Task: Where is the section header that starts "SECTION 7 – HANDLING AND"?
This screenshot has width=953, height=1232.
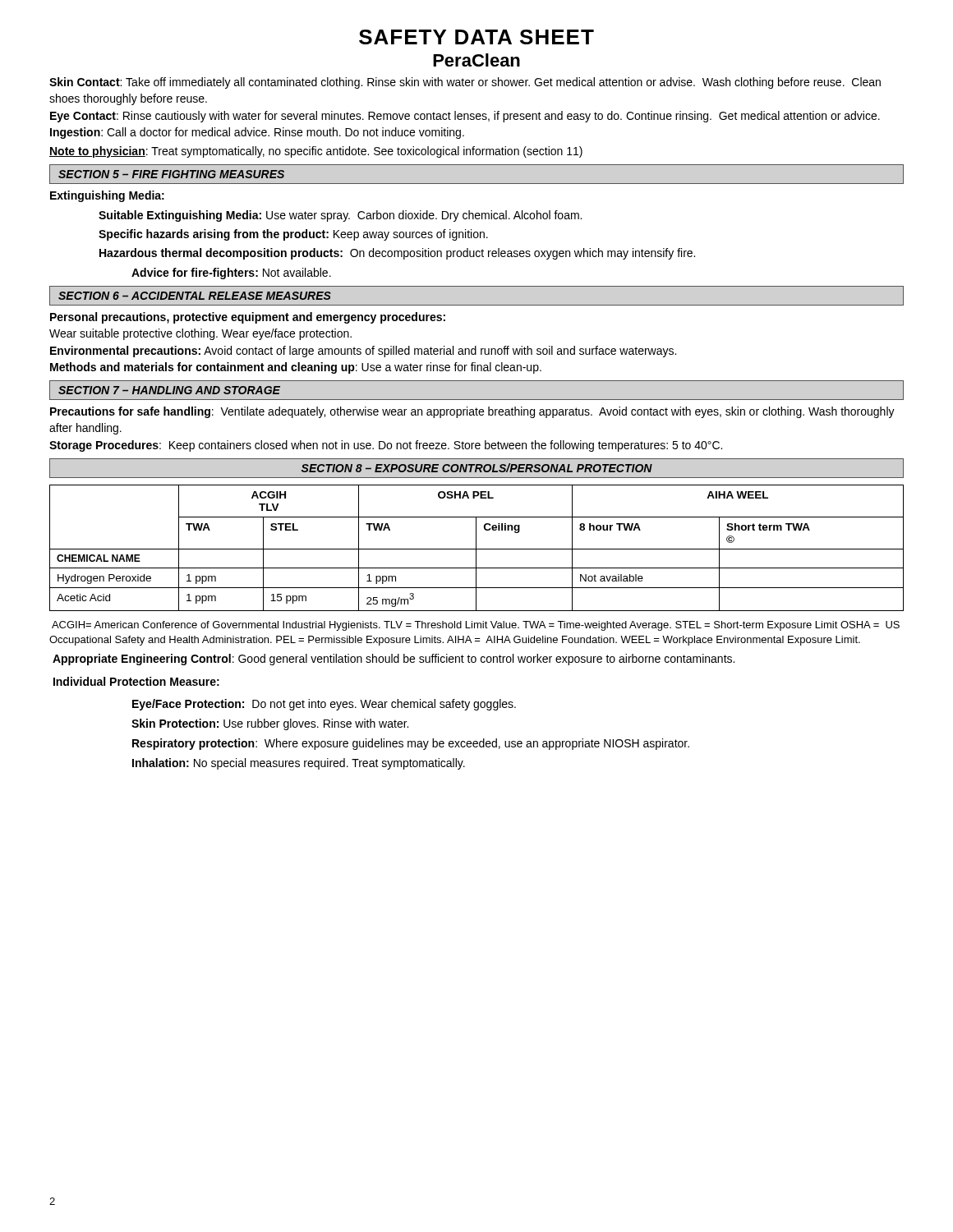Action: click(x=169, y=390)
